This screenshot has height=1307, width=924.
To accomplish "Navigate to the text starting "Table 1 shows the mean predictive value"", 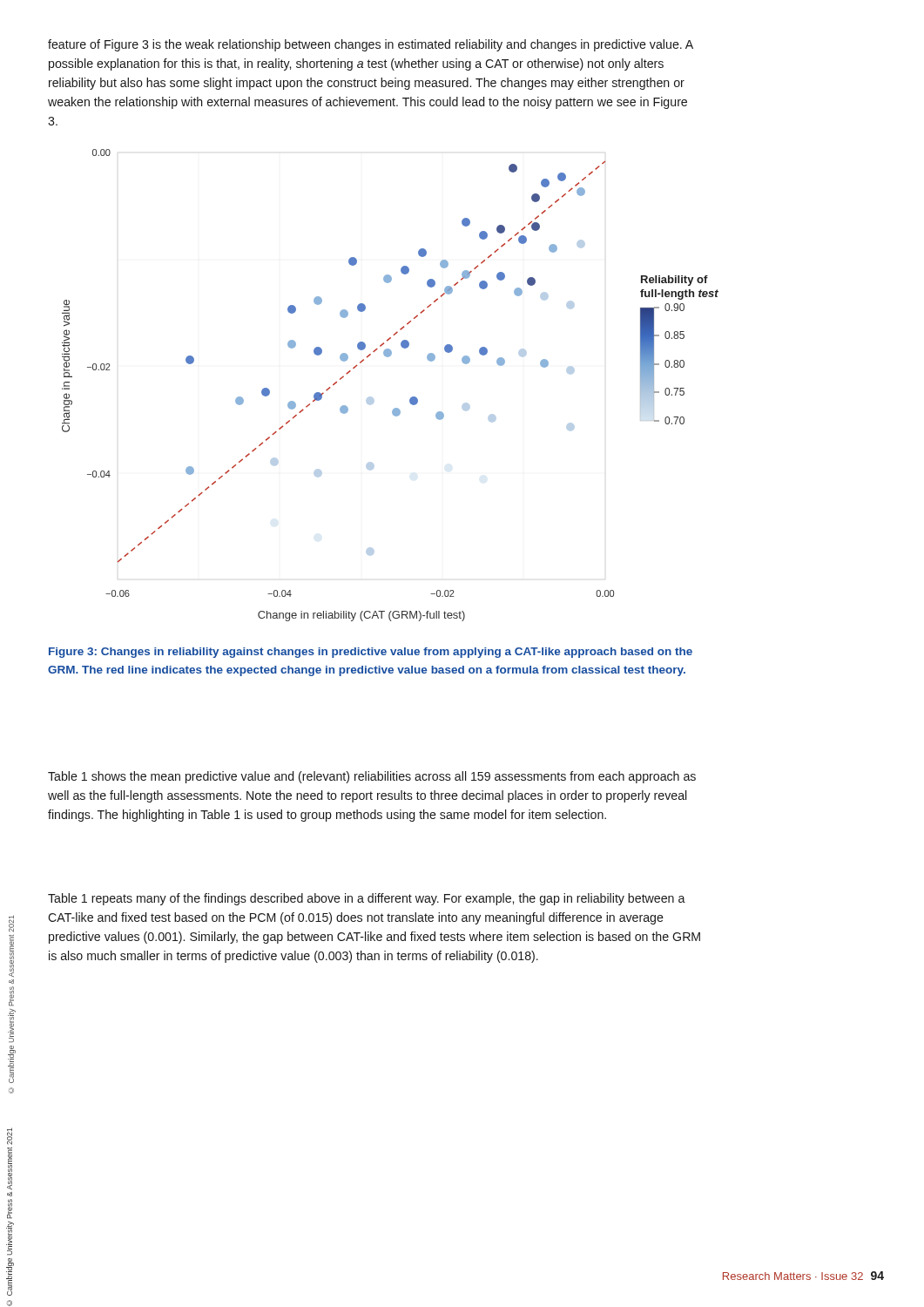I will click(372, 796).
